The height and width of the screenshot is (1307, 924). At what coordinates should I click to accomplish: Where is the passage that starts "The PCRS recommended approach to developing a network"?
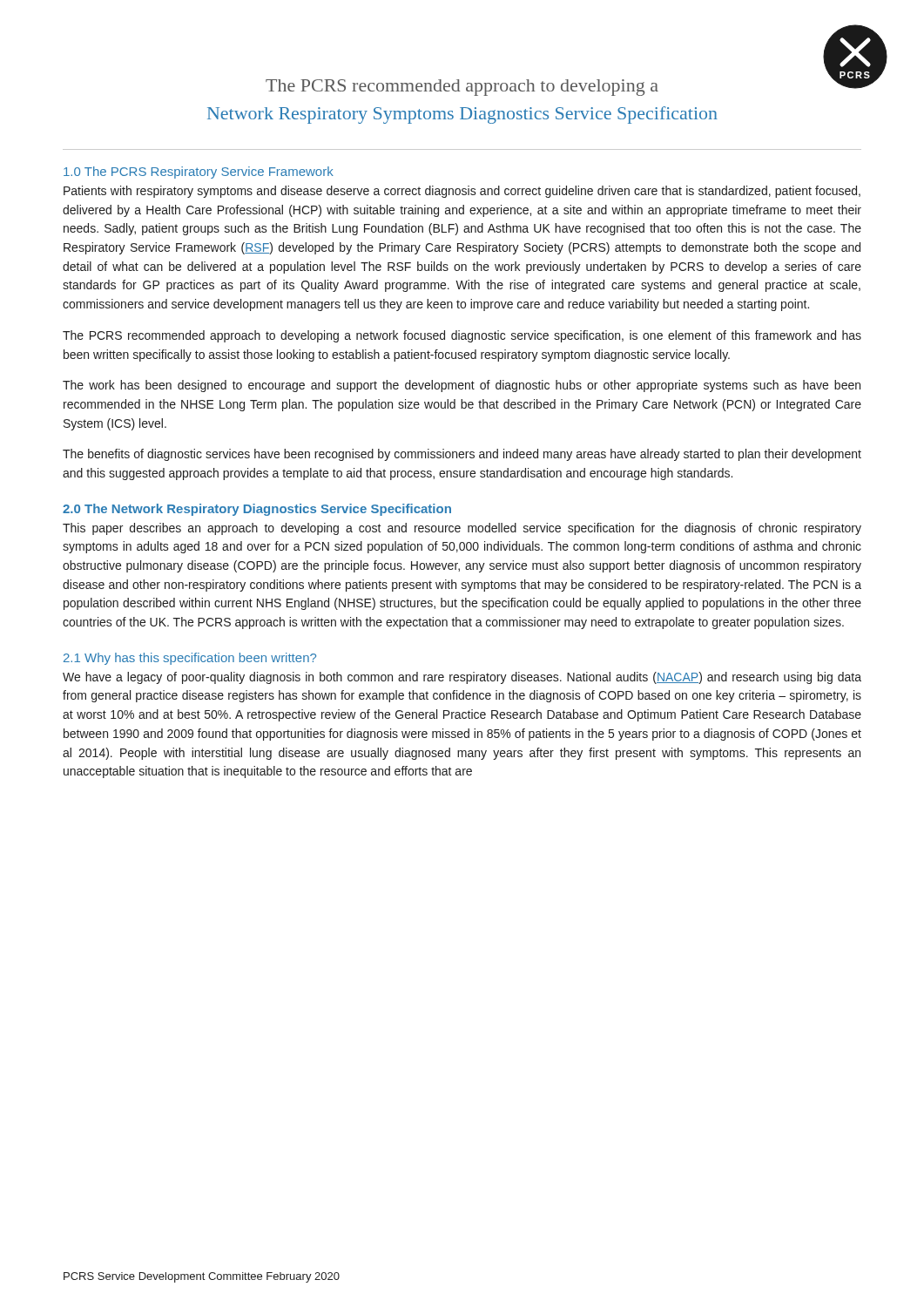click(x=462, y=345)
